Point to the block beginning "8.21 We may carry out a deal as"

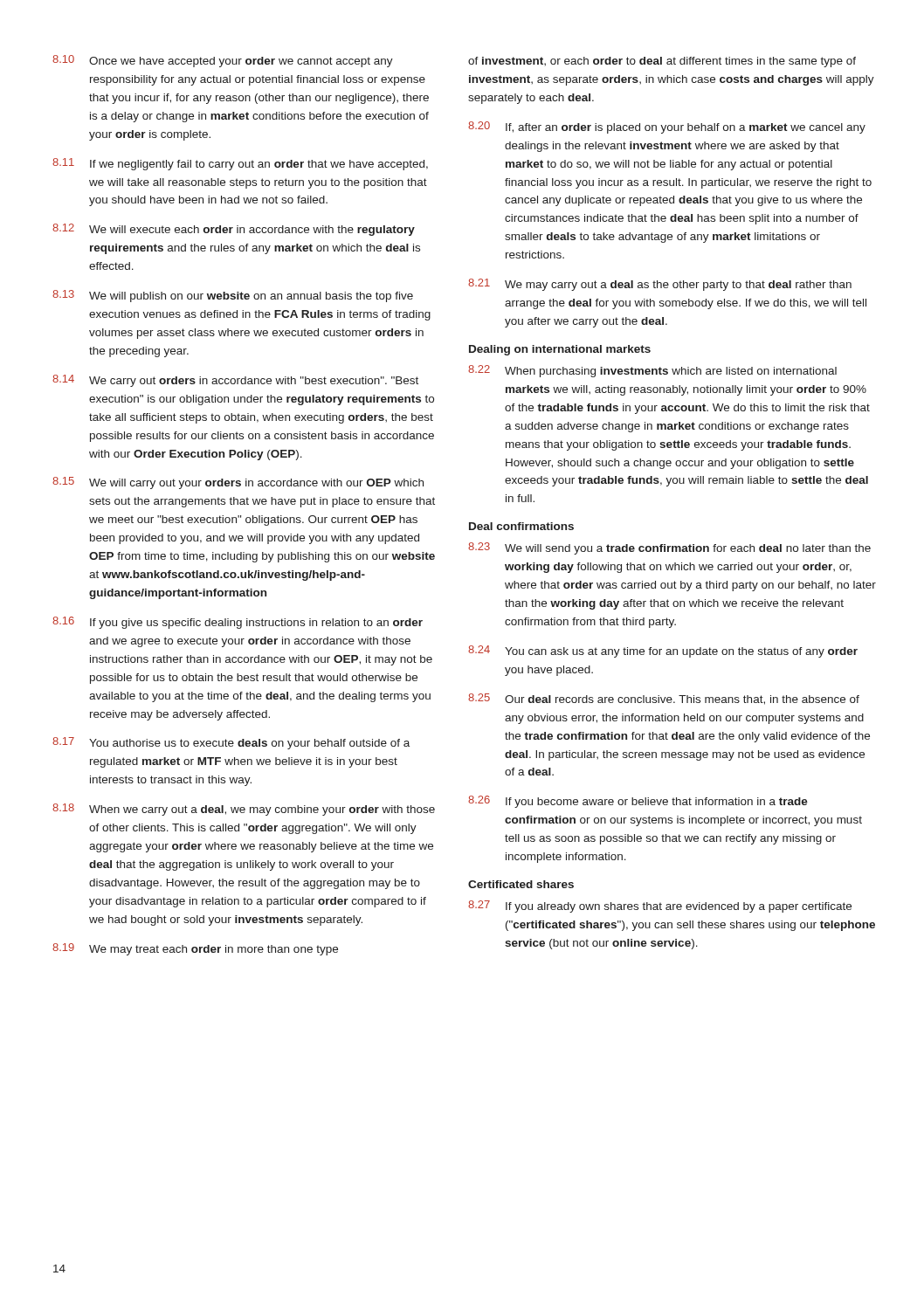pos(672,304)
